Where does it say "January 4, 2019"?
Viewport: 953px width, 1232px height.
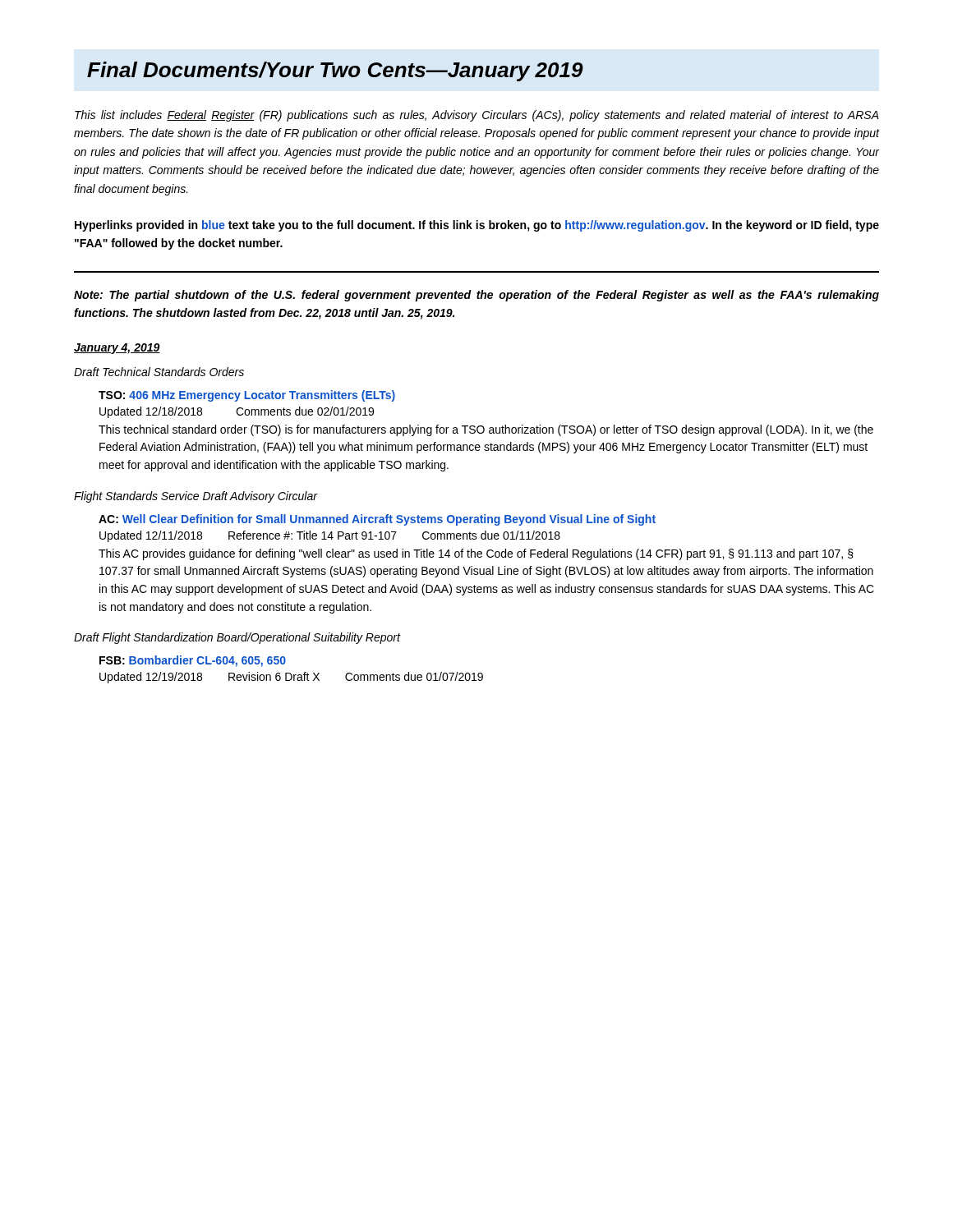tap(117, 347)
